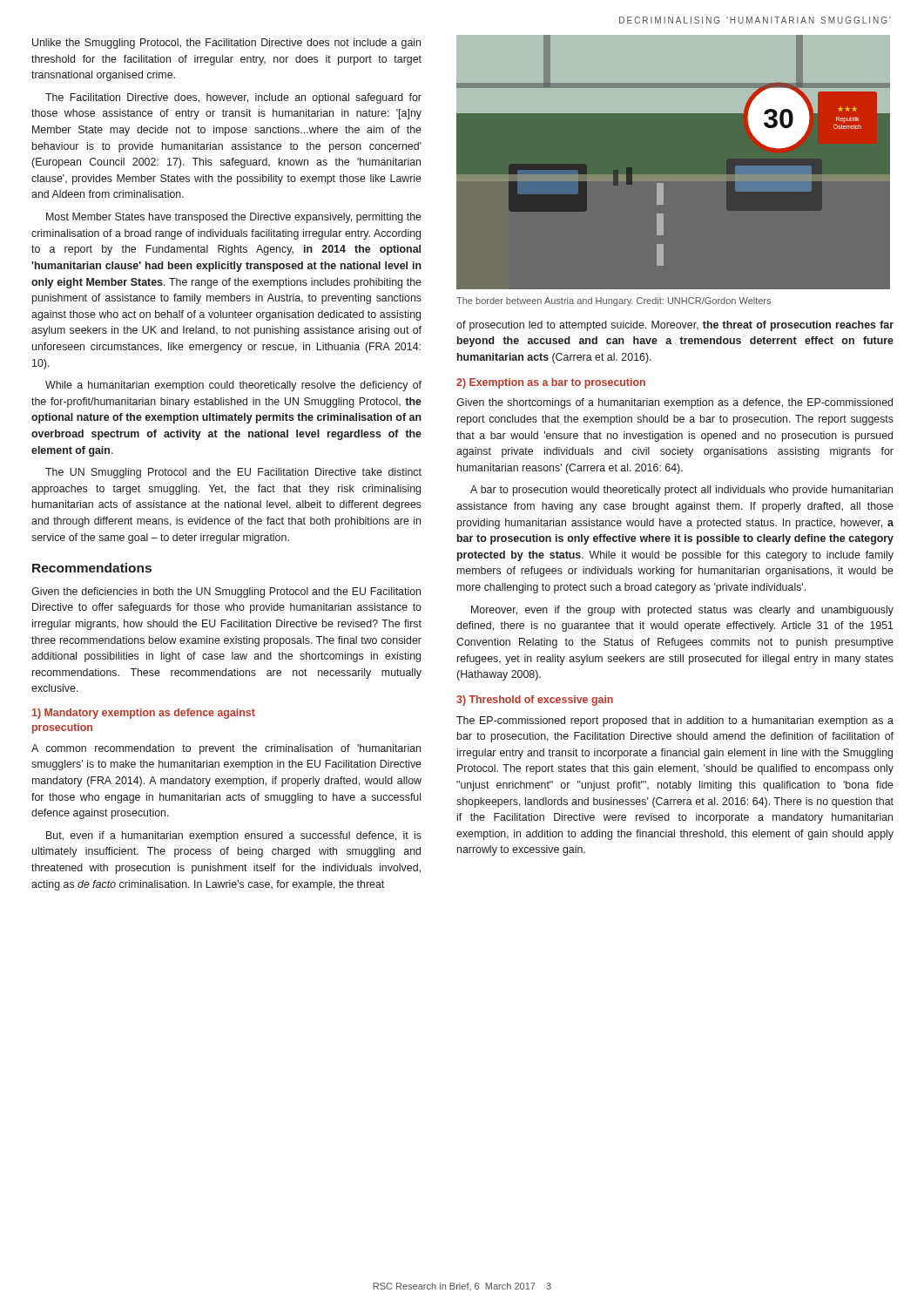Click the passage that begins "A common recommendation to"
Image resolution: width=924 pixels, height=1307 pixels.
point(226,749)
